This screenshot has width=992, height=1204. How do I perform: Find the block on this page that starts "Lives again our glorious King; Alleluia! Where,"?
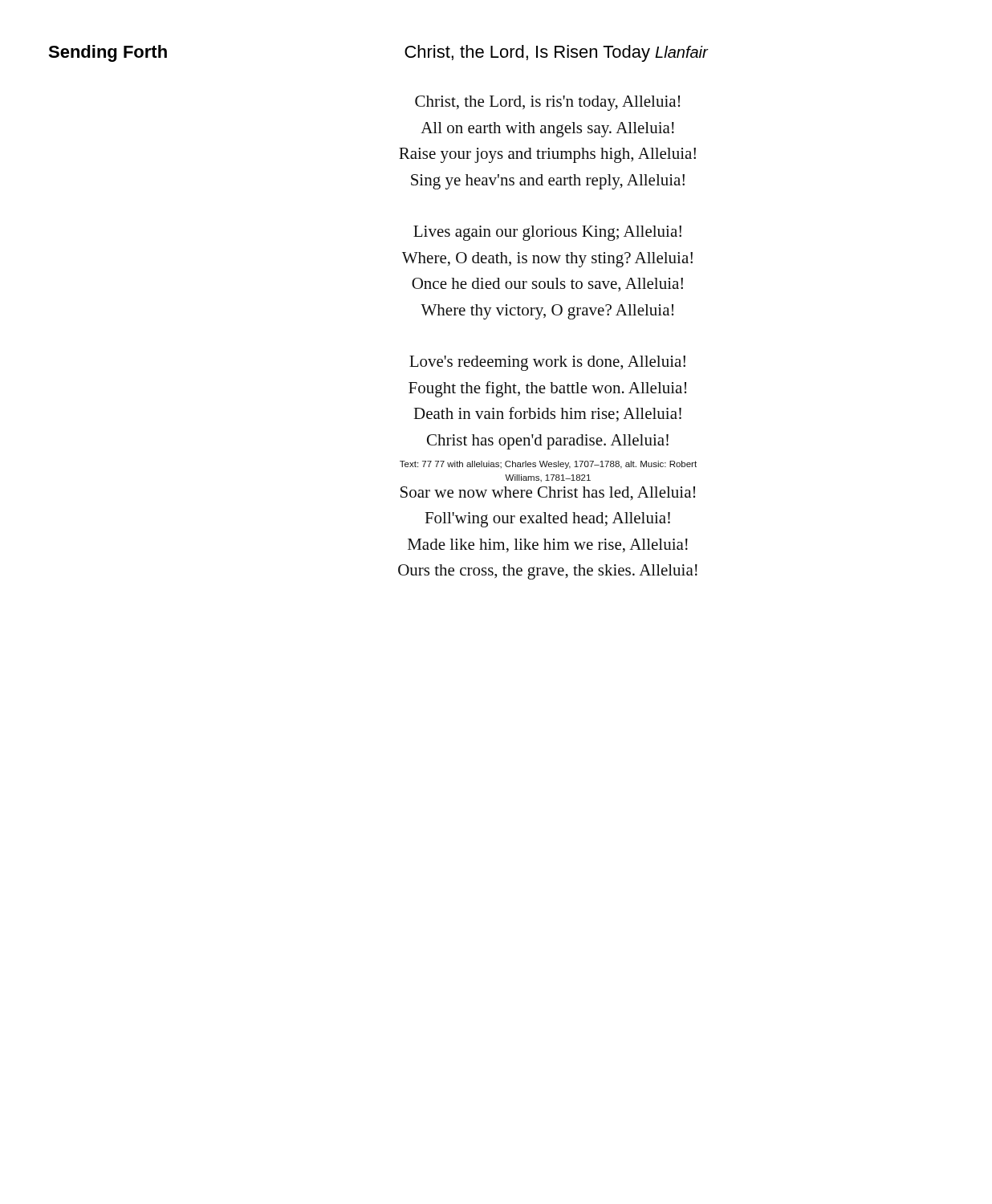(x=548, y=271)
